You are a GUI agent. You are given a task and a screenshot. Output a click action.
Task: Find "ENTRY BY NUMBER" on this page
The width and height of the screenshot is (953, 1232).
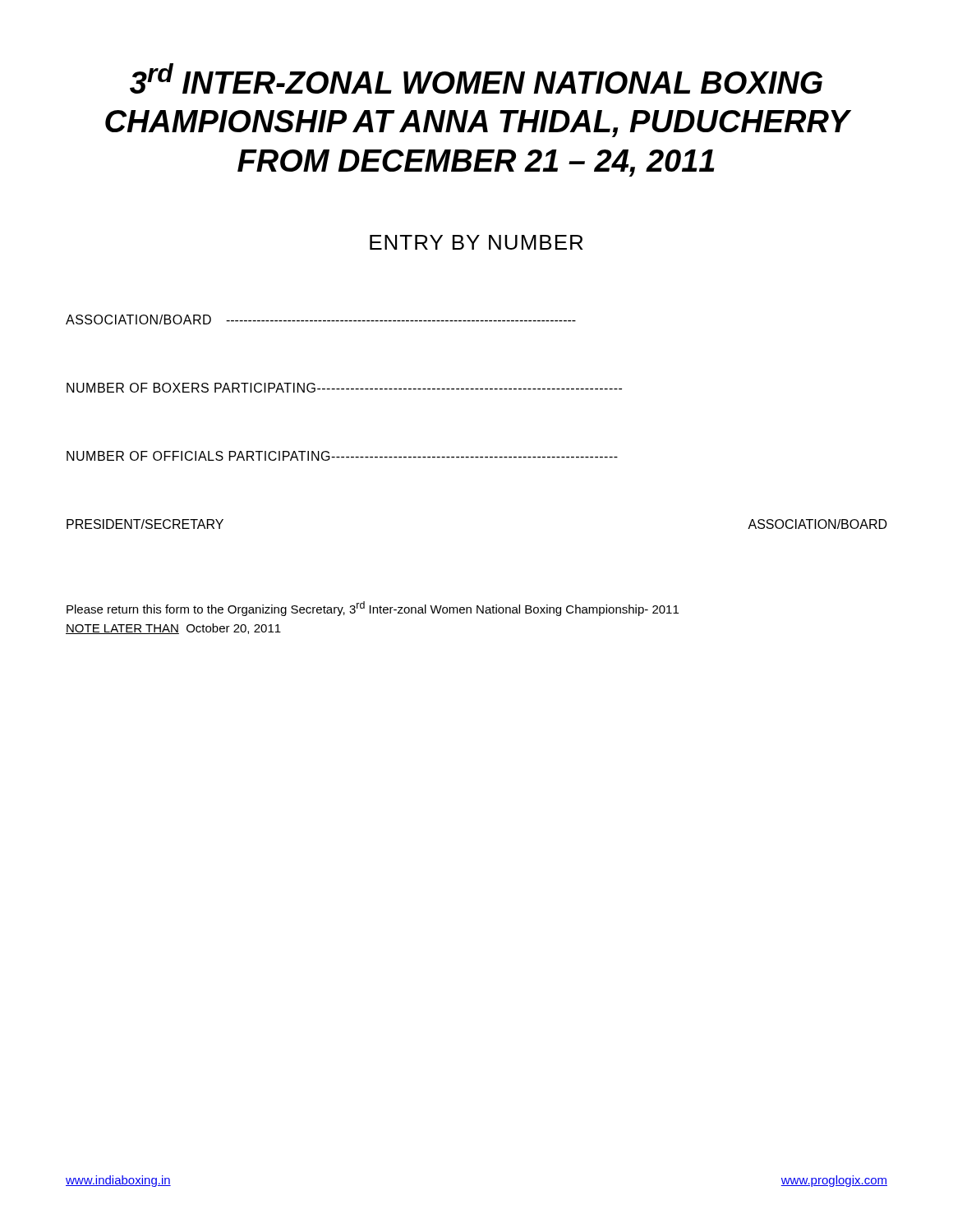click(476, 242)
